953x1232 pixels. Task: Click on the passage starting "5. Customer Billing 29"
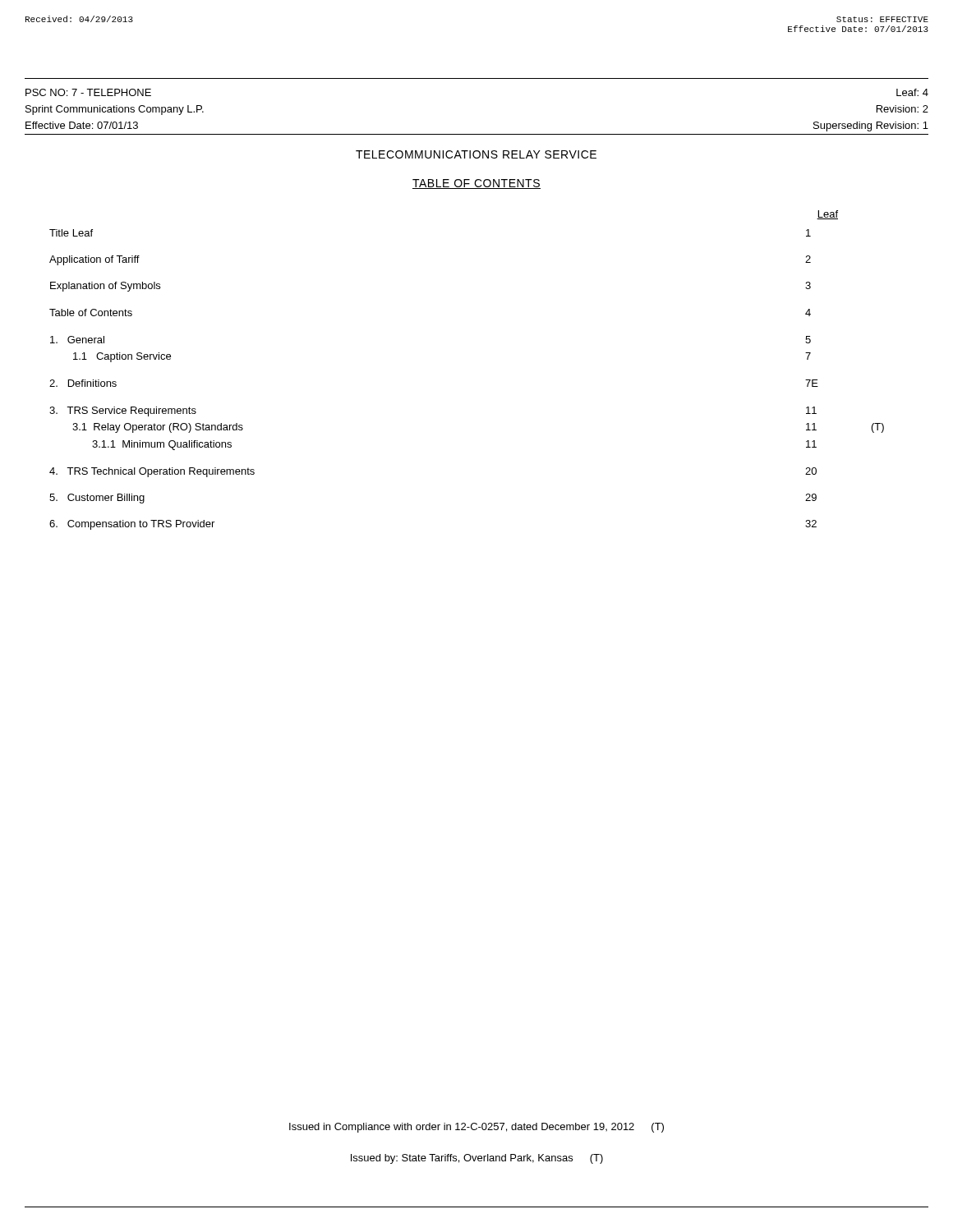(x=99, y=498)
